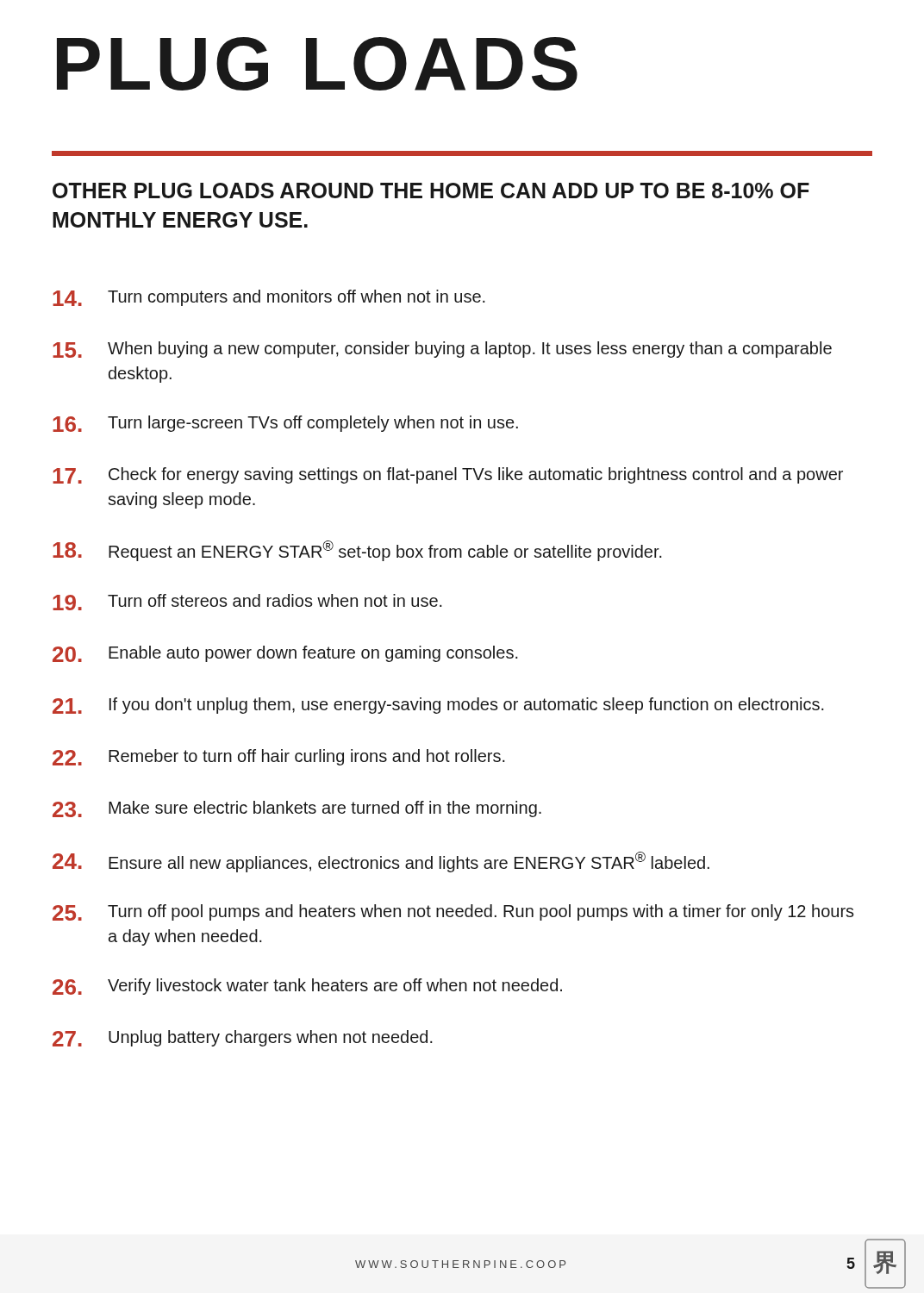Locate the passage starting "16. Turn large-screen TVs"
Viewport: 924px width, 1293px height.
(453, 424)
